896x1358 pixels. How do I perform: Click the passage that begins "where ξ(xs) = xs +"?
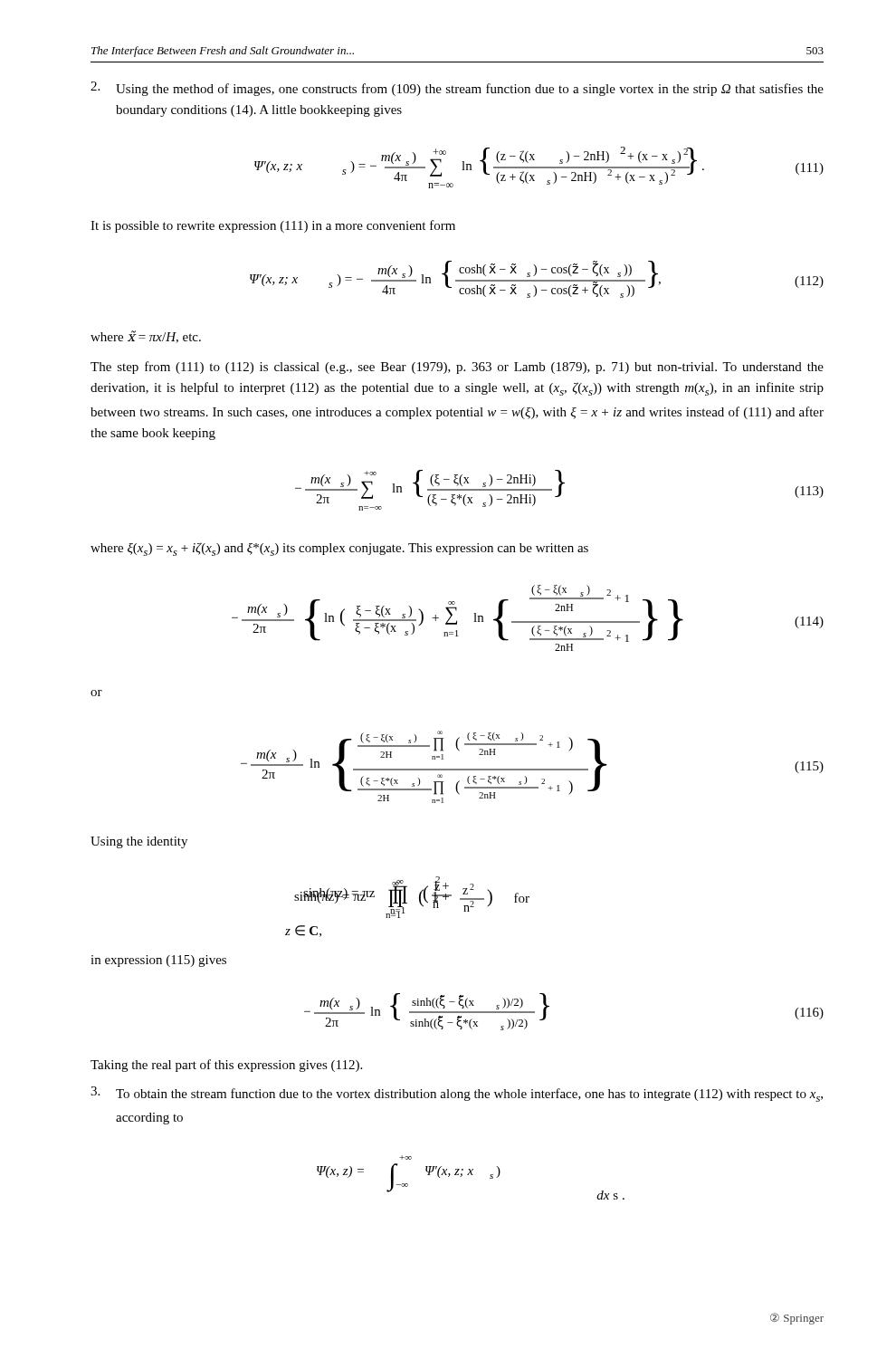tap(340, 550)
